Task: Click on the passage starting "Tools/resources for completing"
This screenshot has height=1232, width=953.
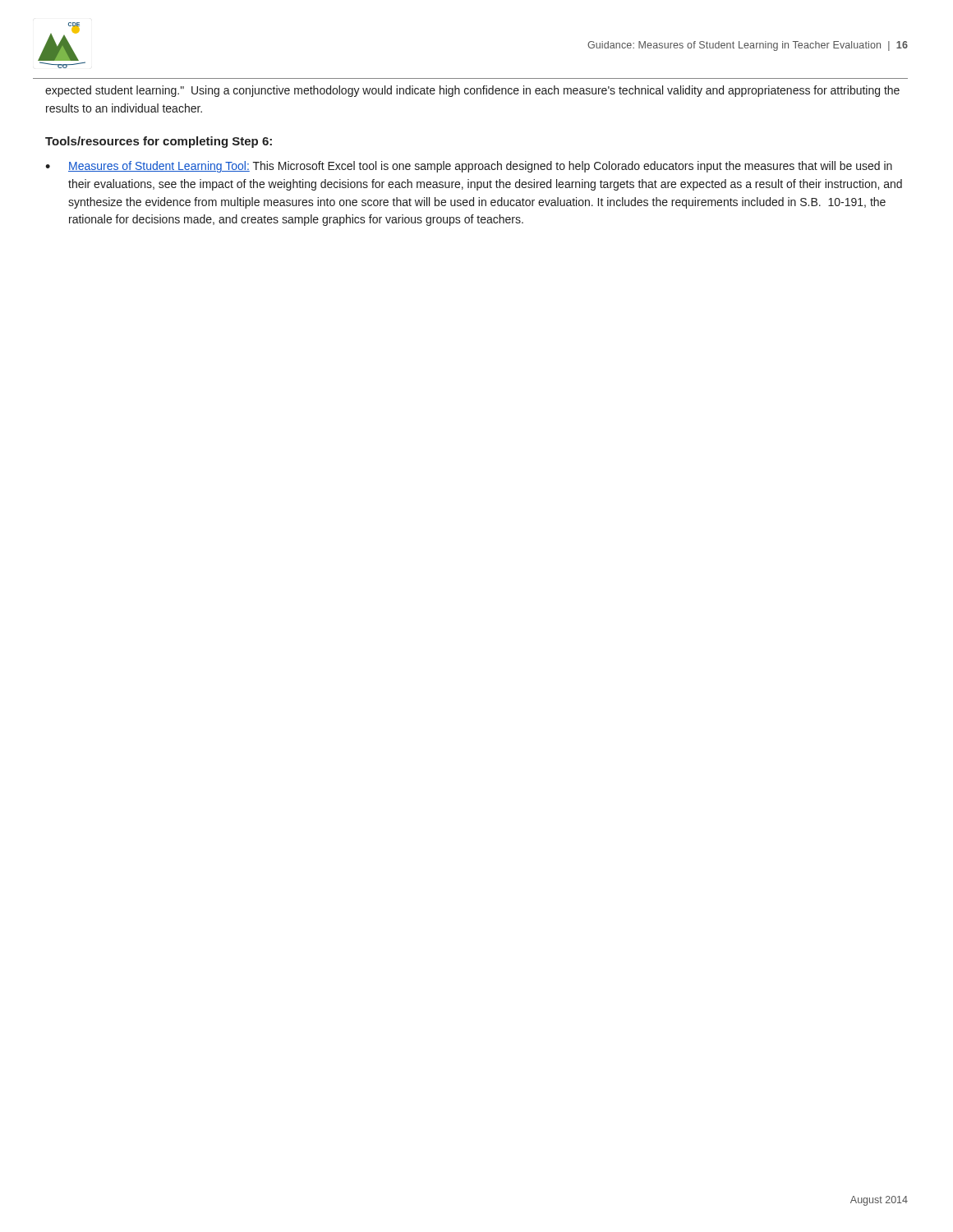Action: [x=159, y=141]
